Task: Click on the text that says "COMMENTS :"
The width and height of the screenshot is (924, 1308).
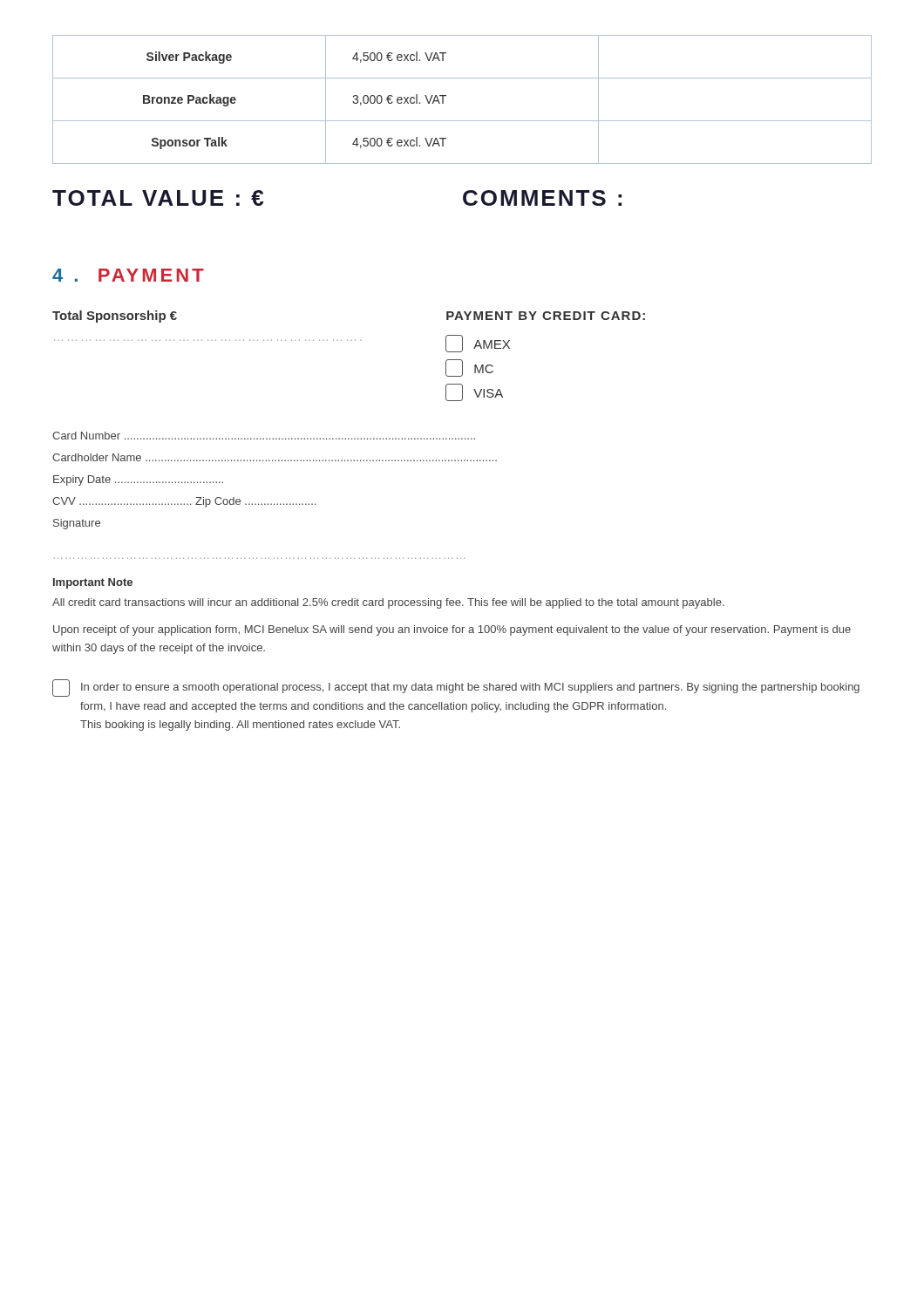Action: point(544,198)
